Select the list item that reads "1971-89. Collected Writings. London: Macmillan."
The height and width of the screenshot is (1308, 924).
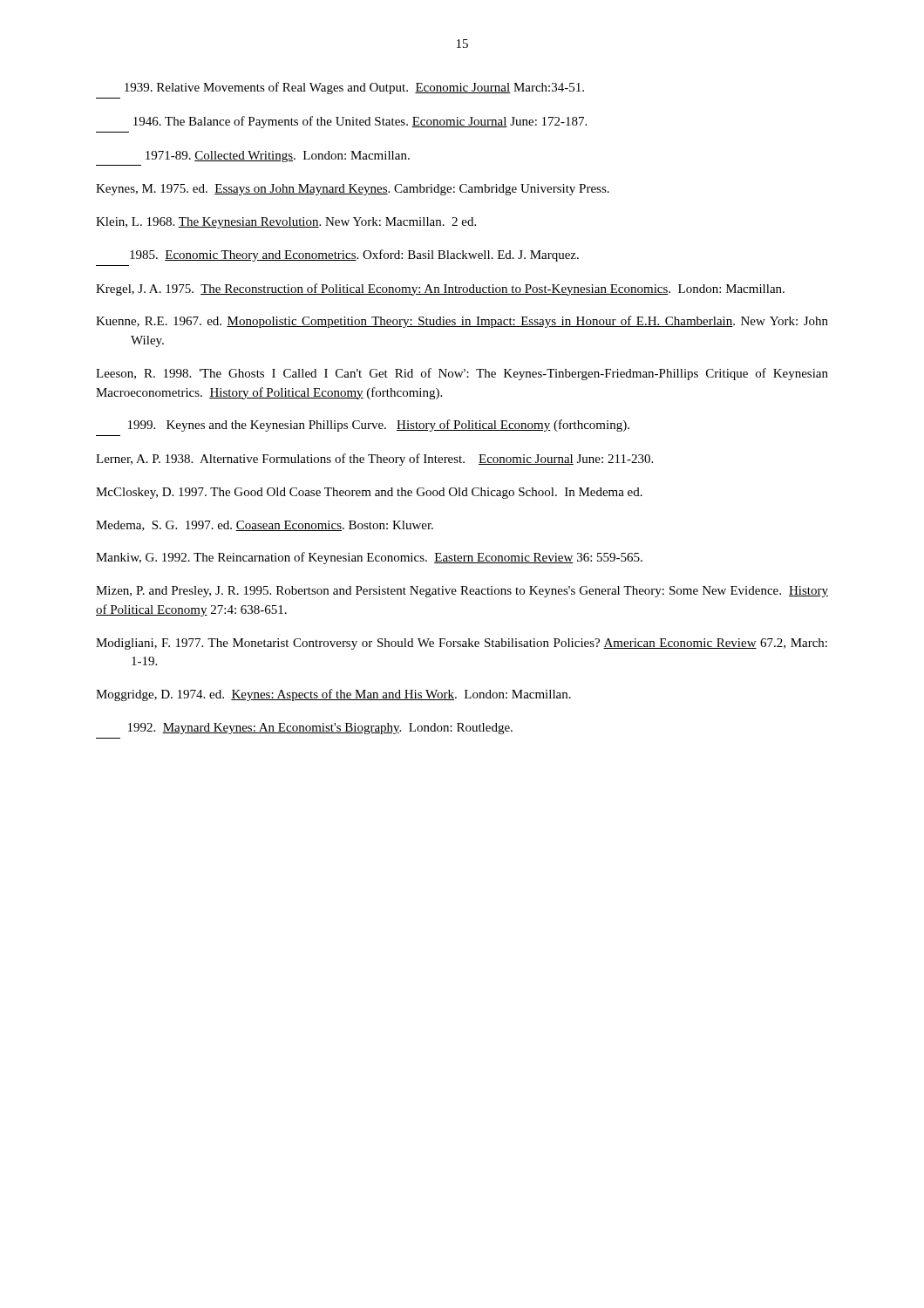[x=253, y=156]
